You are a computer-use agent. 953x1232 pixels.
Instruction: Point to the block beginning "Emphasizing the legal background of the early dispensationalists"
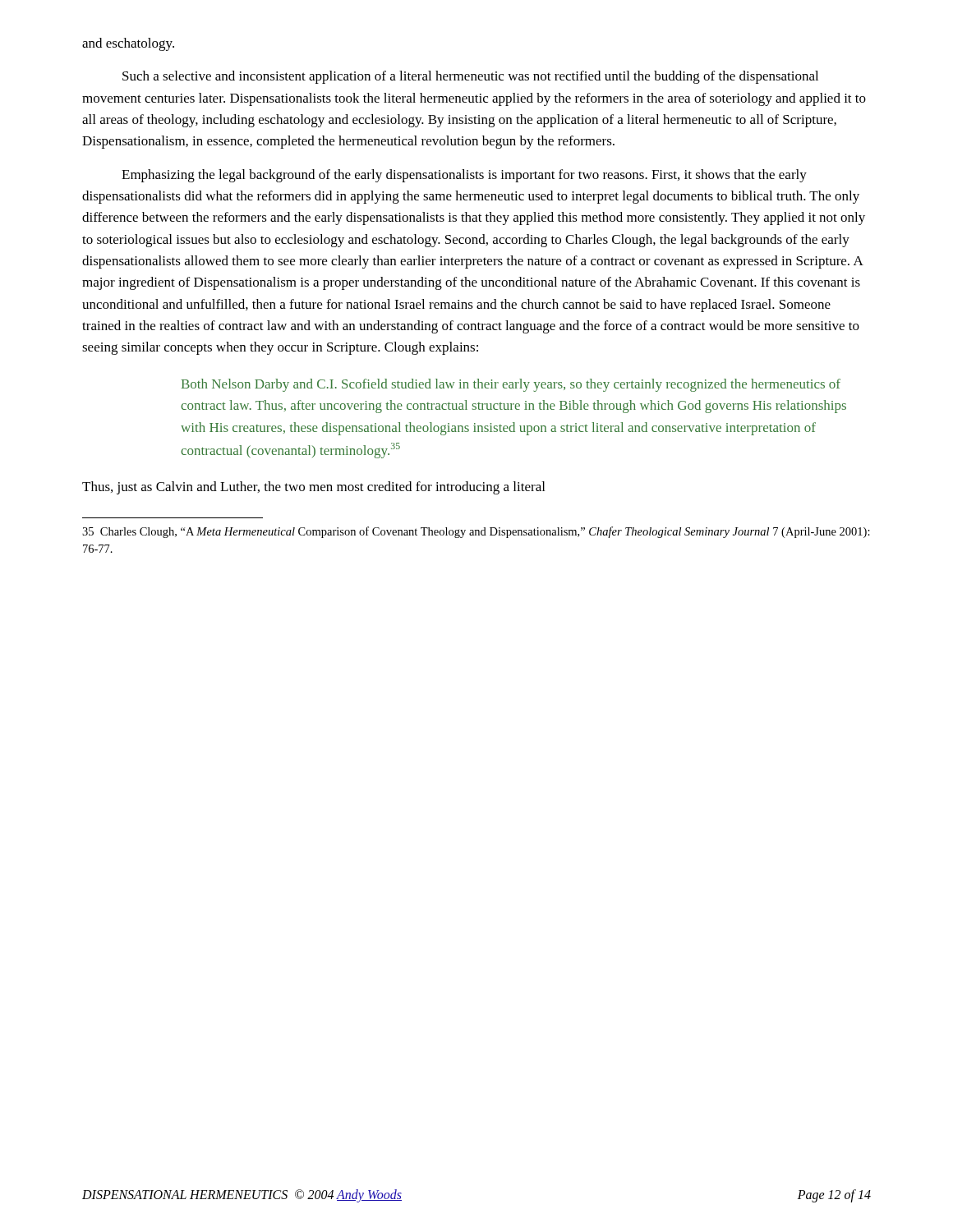(x=474, y=261)
